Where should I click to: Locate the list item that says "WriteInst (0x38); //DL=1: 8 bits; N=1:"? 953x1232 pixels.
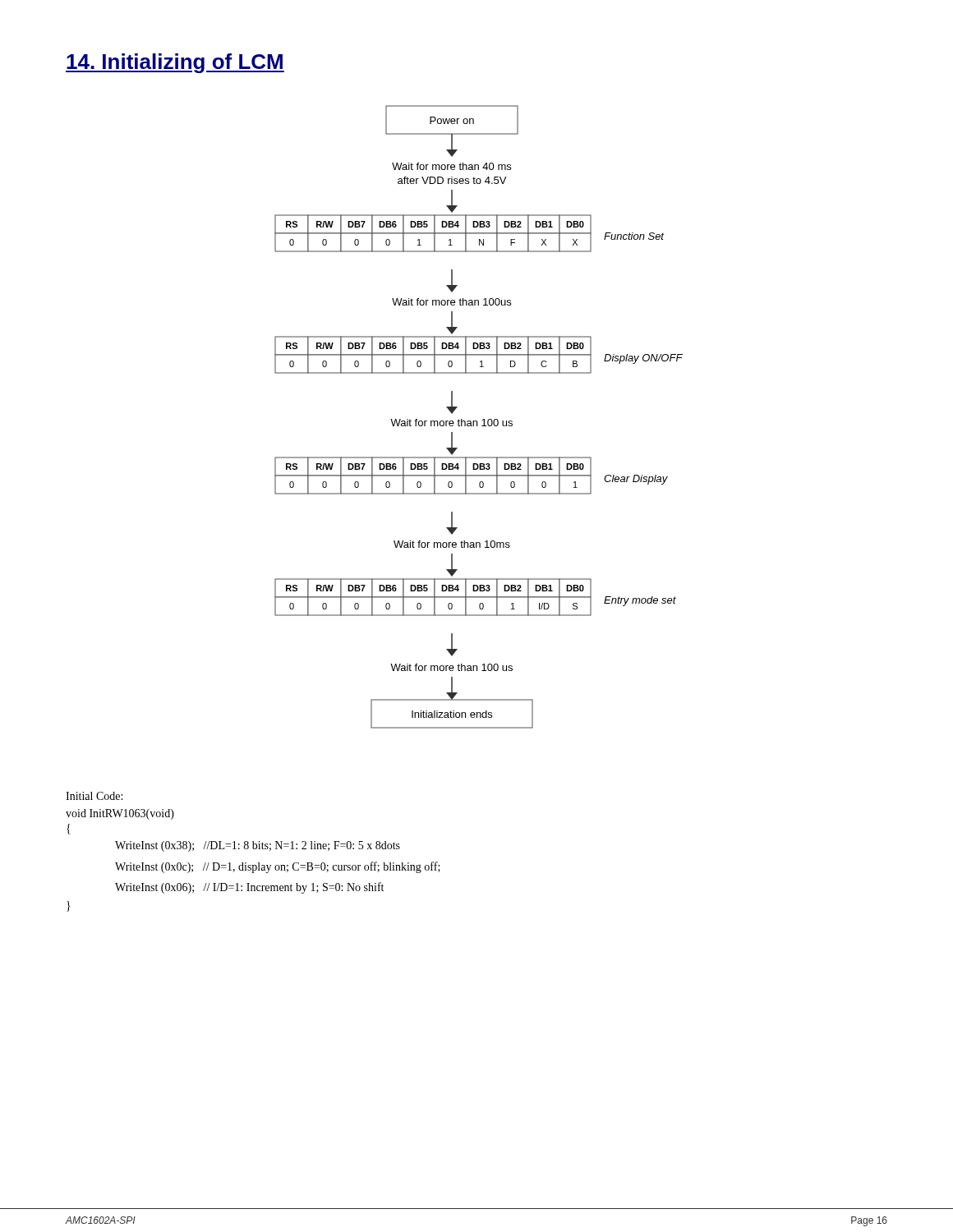[258, 846]
